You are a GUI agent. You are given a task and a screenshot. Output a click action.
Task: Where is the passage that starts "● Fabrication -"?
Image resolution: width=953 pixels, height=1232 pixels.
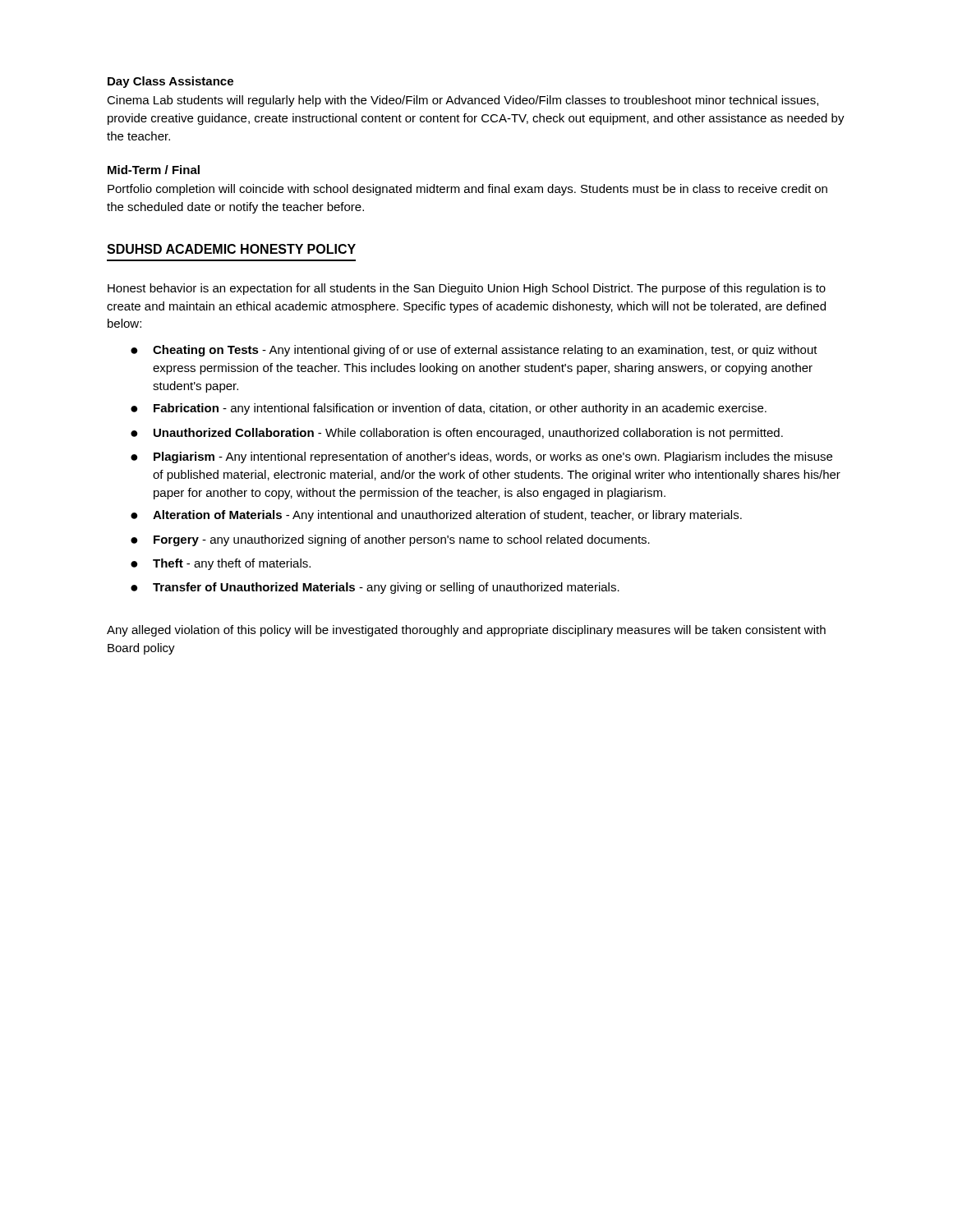(x=488, y=409)
